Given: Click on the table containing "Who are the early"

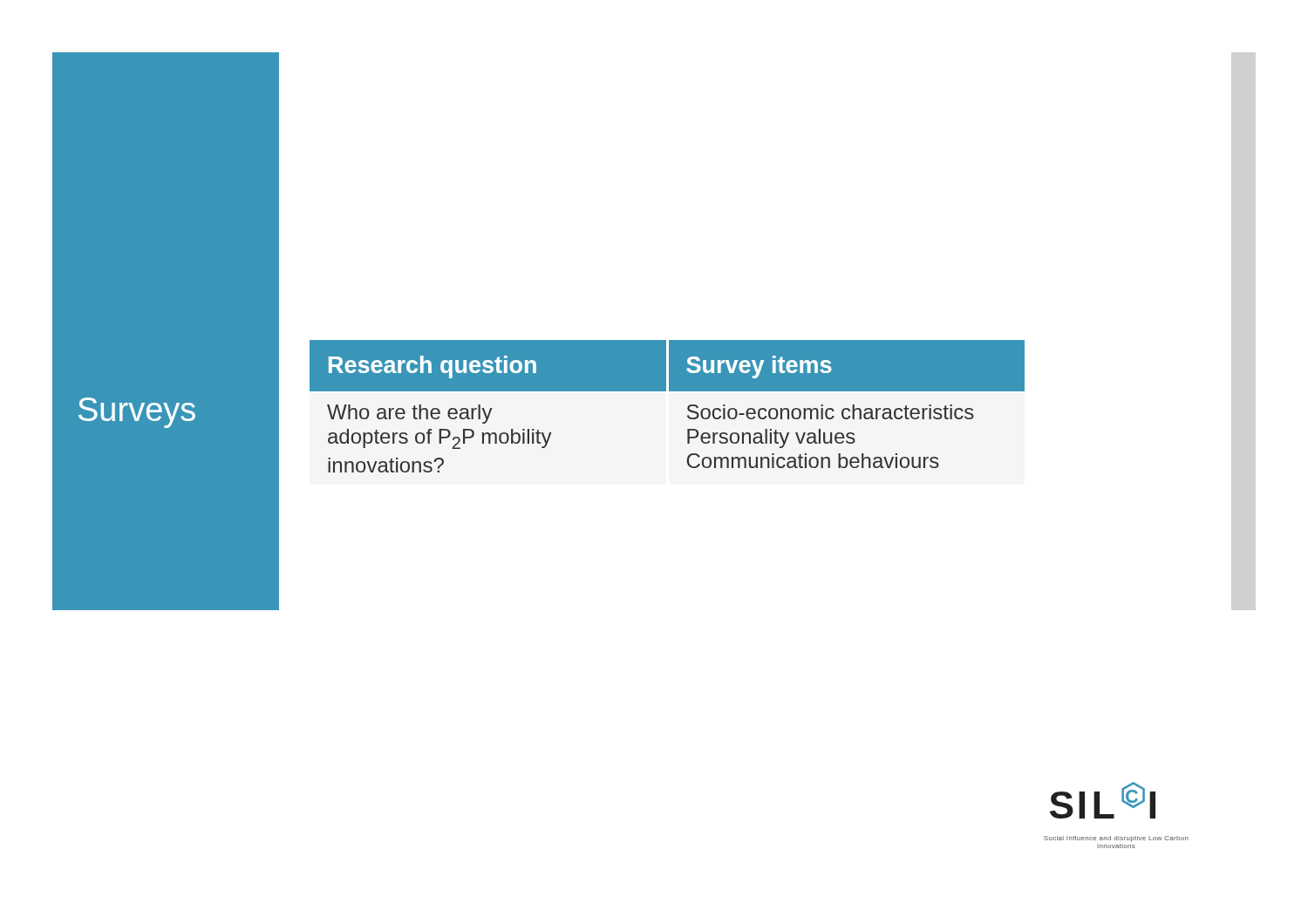Looking at the screenshot, I should [x=667, y=412].
